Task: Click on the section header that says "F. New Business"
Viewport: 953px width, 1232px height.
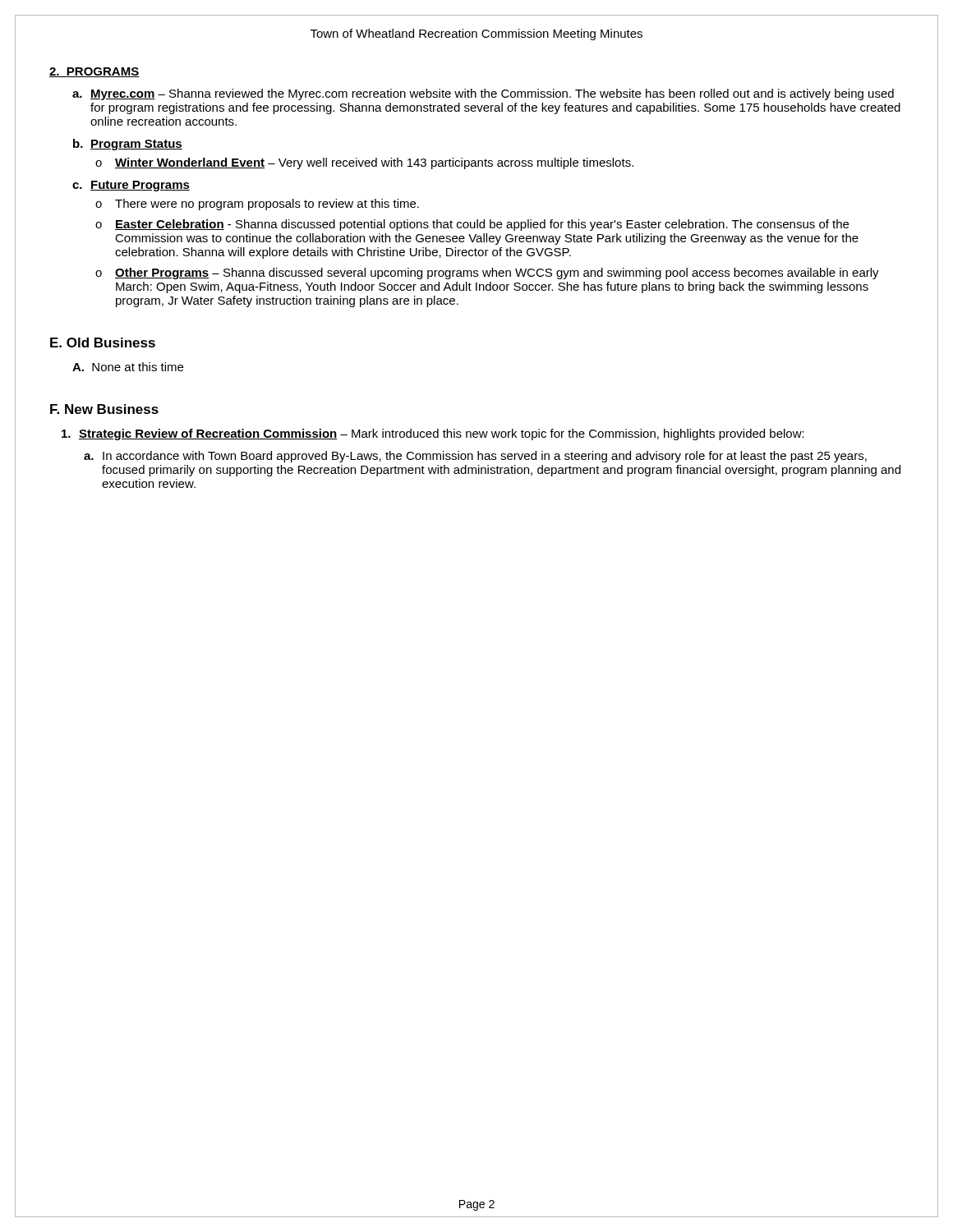Action: point(104,409)
